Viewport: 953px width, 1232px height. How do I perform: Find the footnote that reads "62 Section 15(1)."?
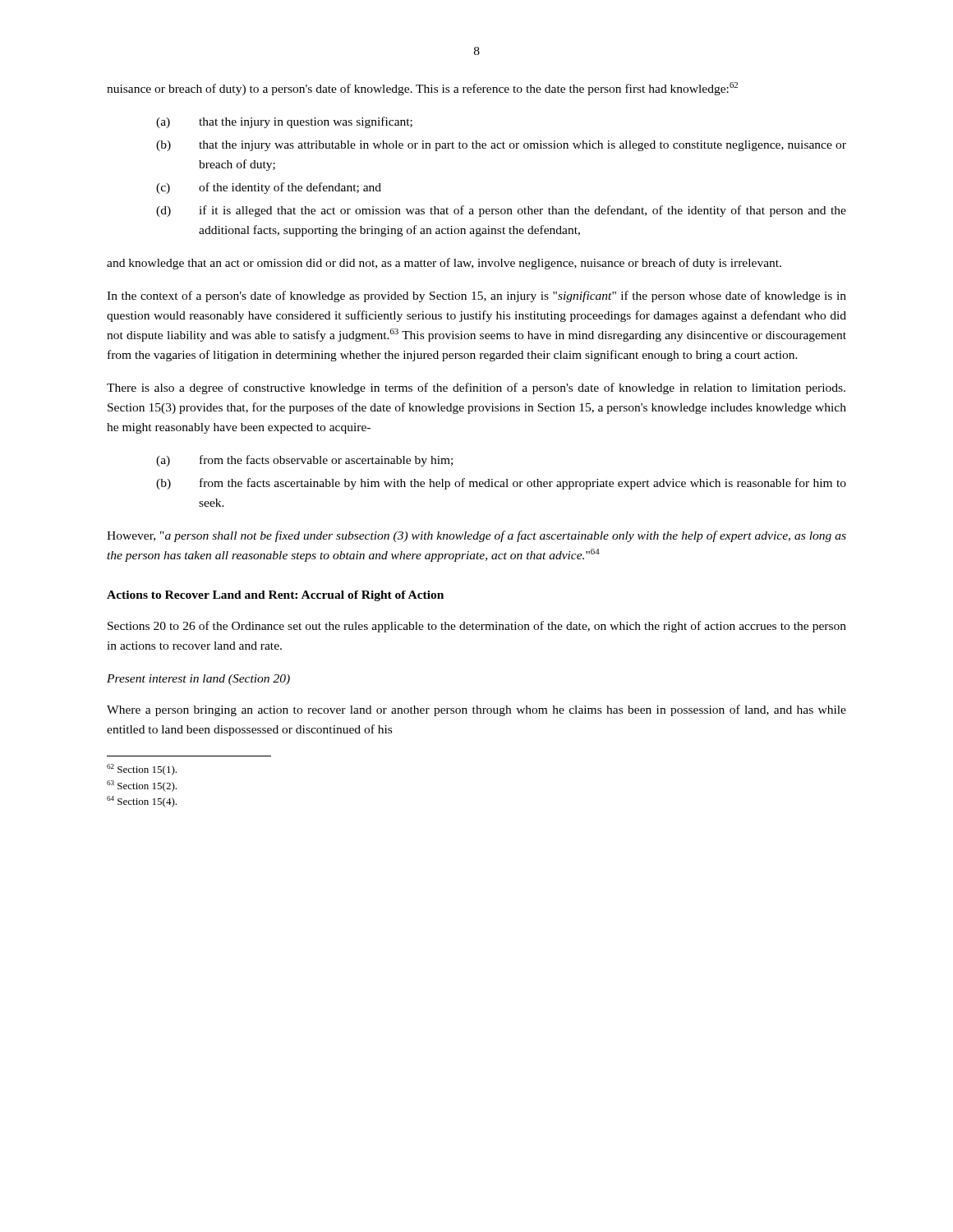142,769
